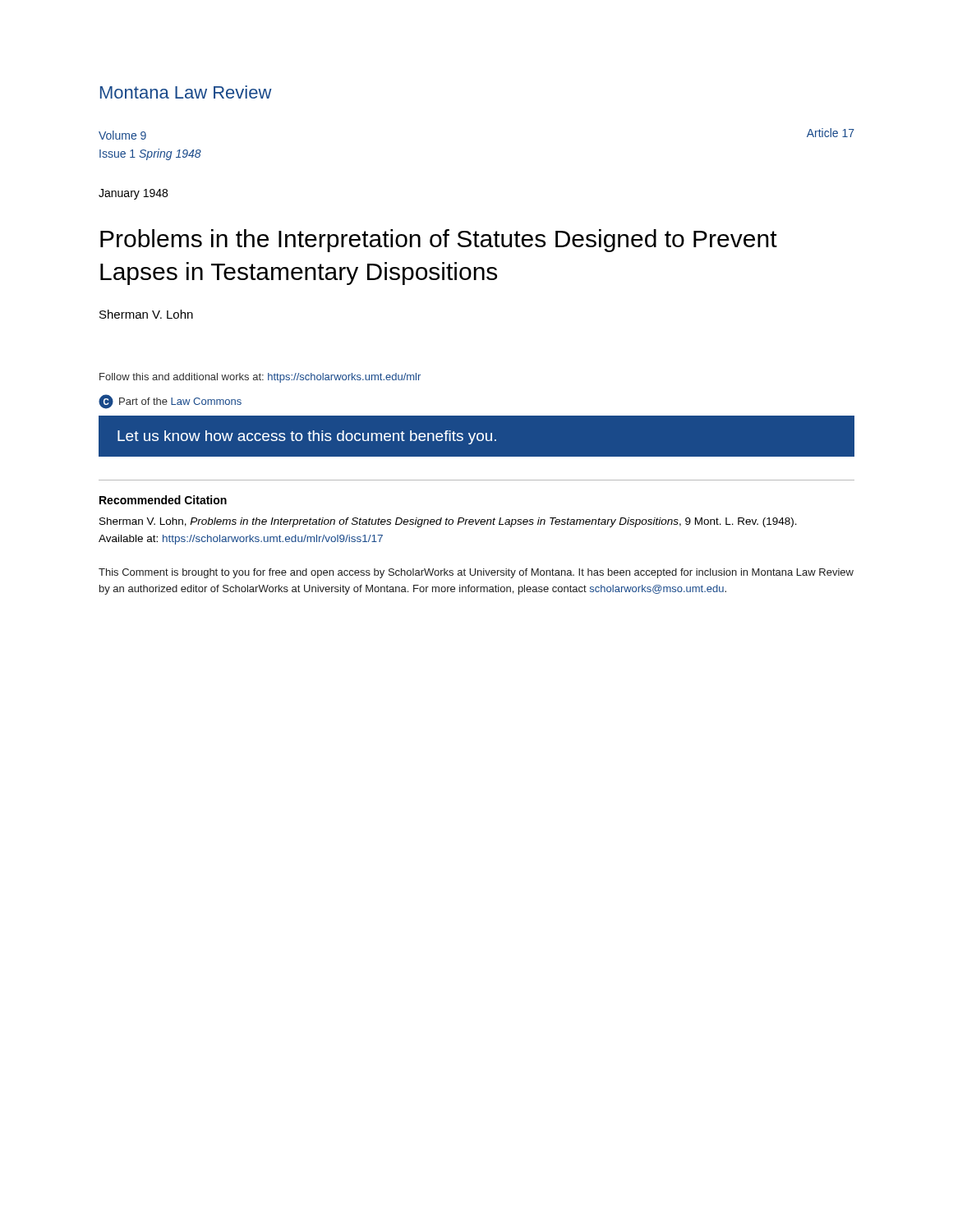The image size is (953, 1232).
Task: Navigate to the region starting "Recommended Citation"
Action: click(163, 500)
